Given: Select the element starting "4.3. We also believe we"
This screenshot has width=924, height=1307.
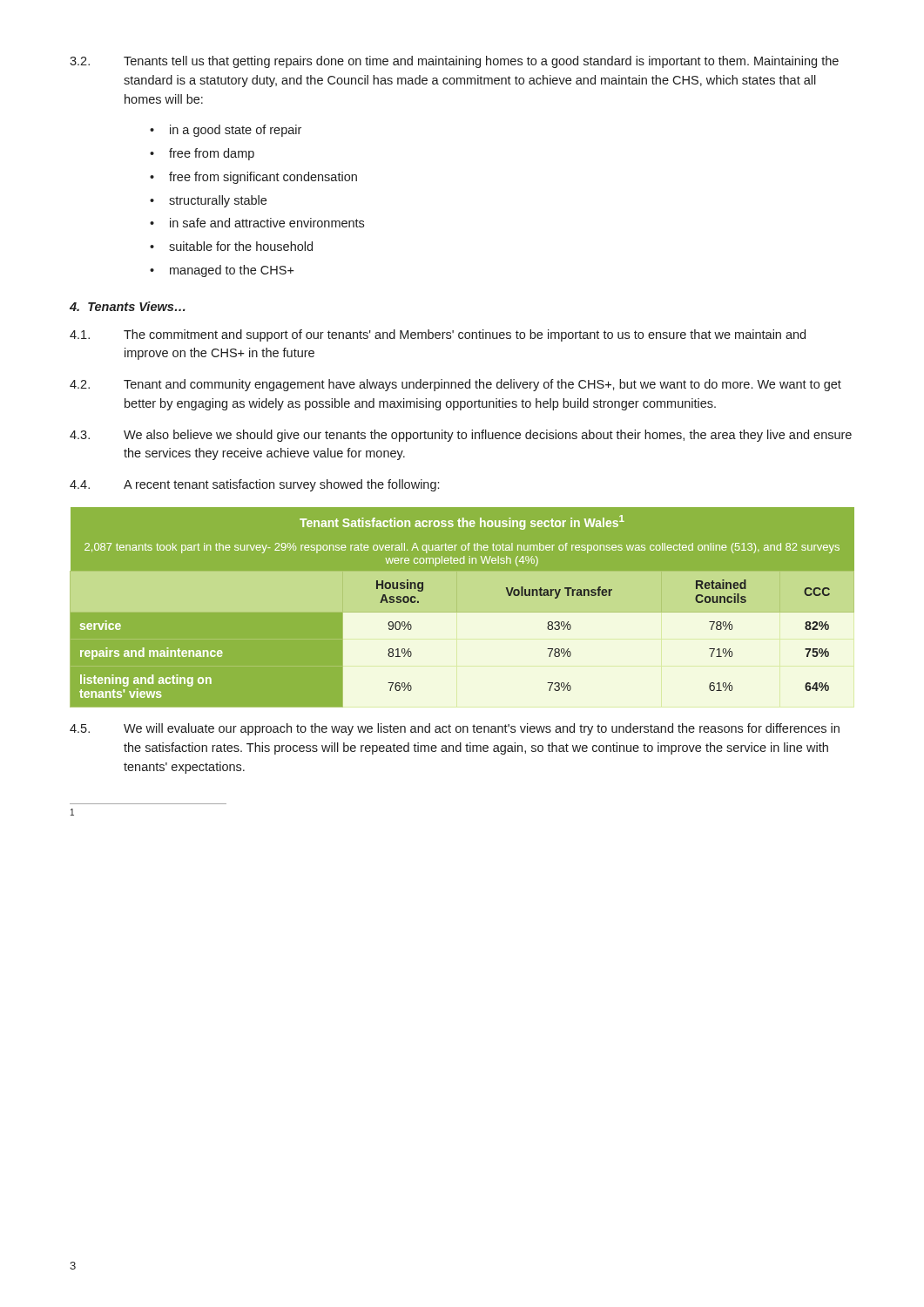Looking at the screenshot, I should point(462,445).
